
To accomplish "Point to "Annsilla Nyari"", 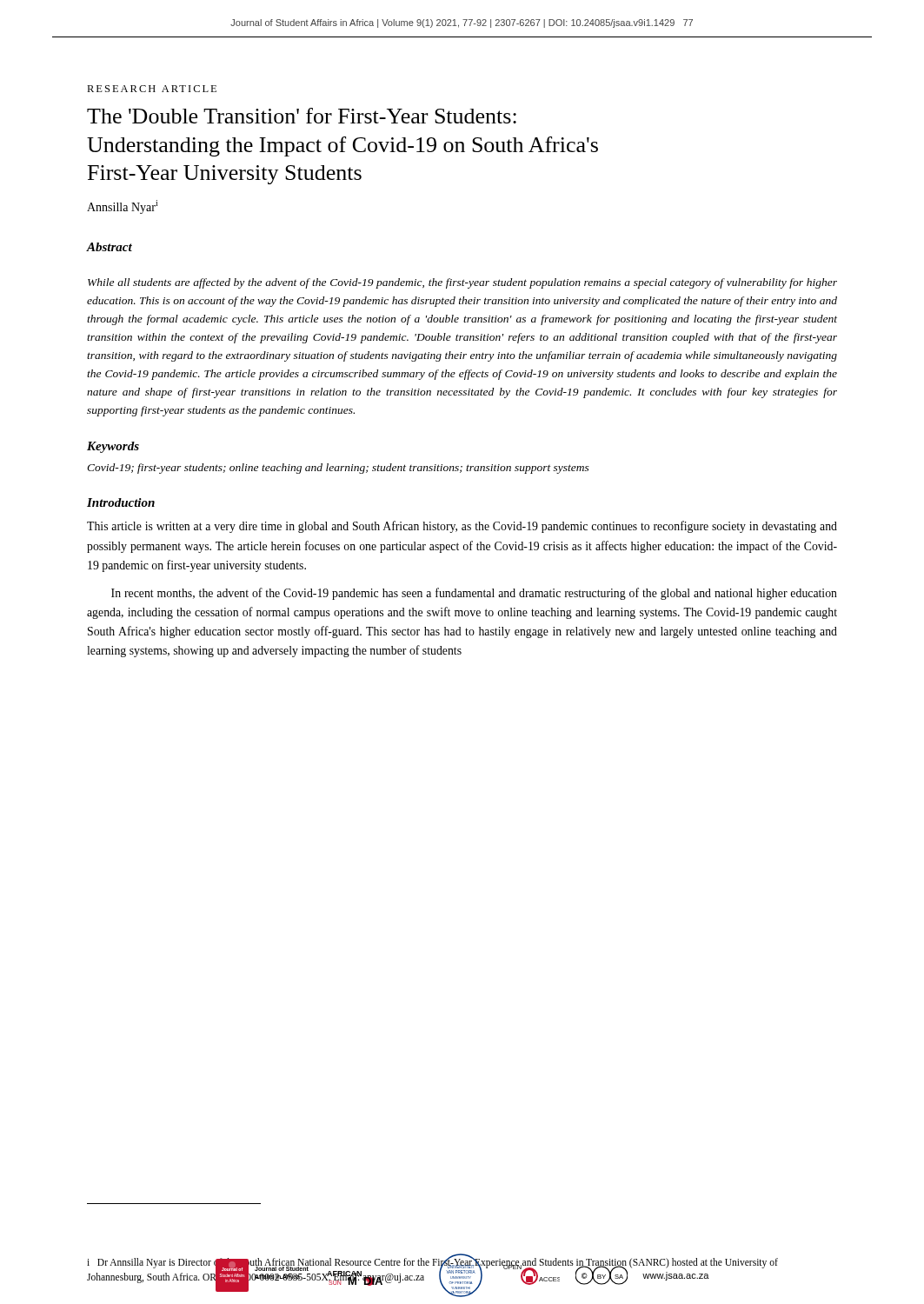I will pos(122,205).
